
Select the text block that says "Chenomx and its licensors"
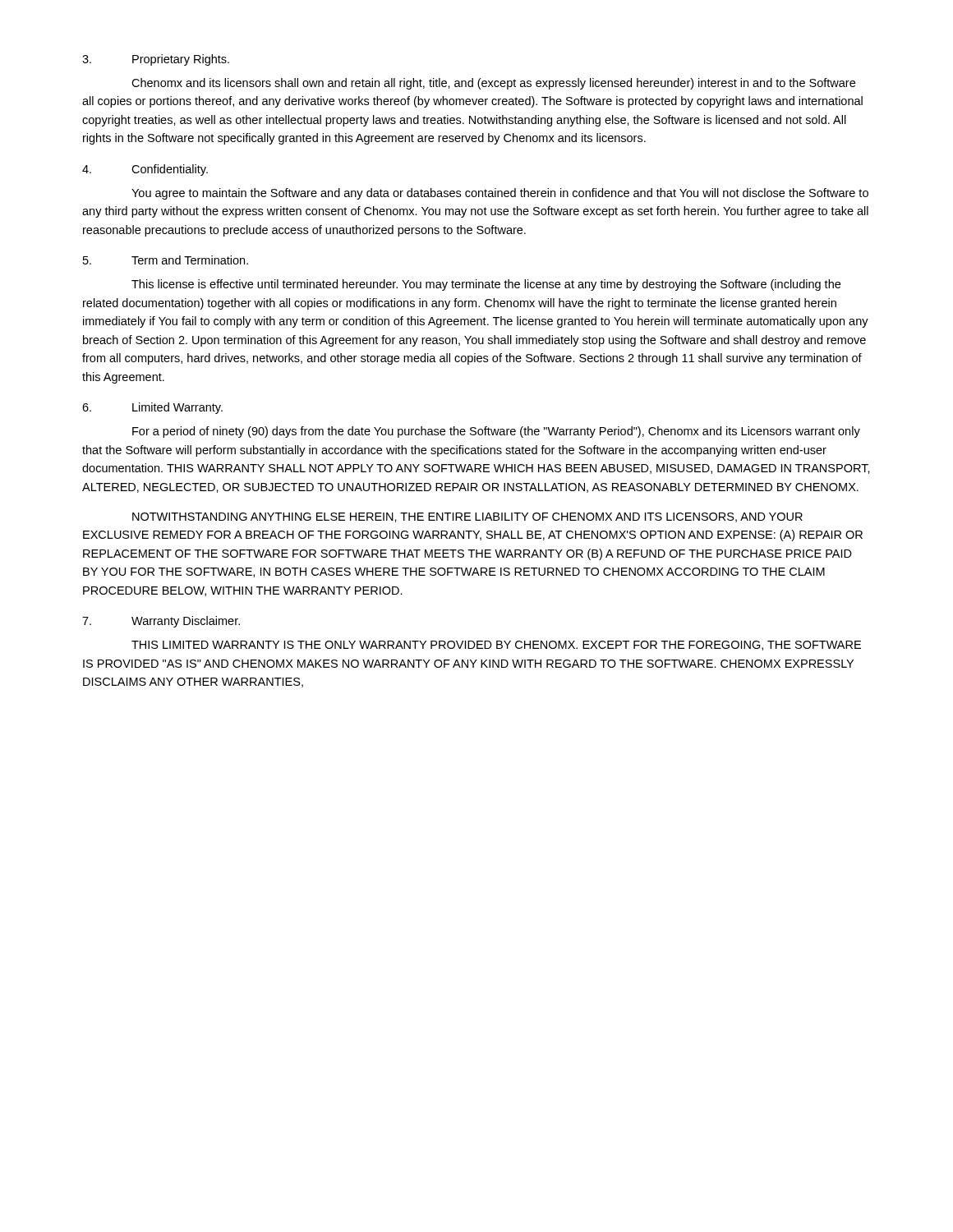473,111
